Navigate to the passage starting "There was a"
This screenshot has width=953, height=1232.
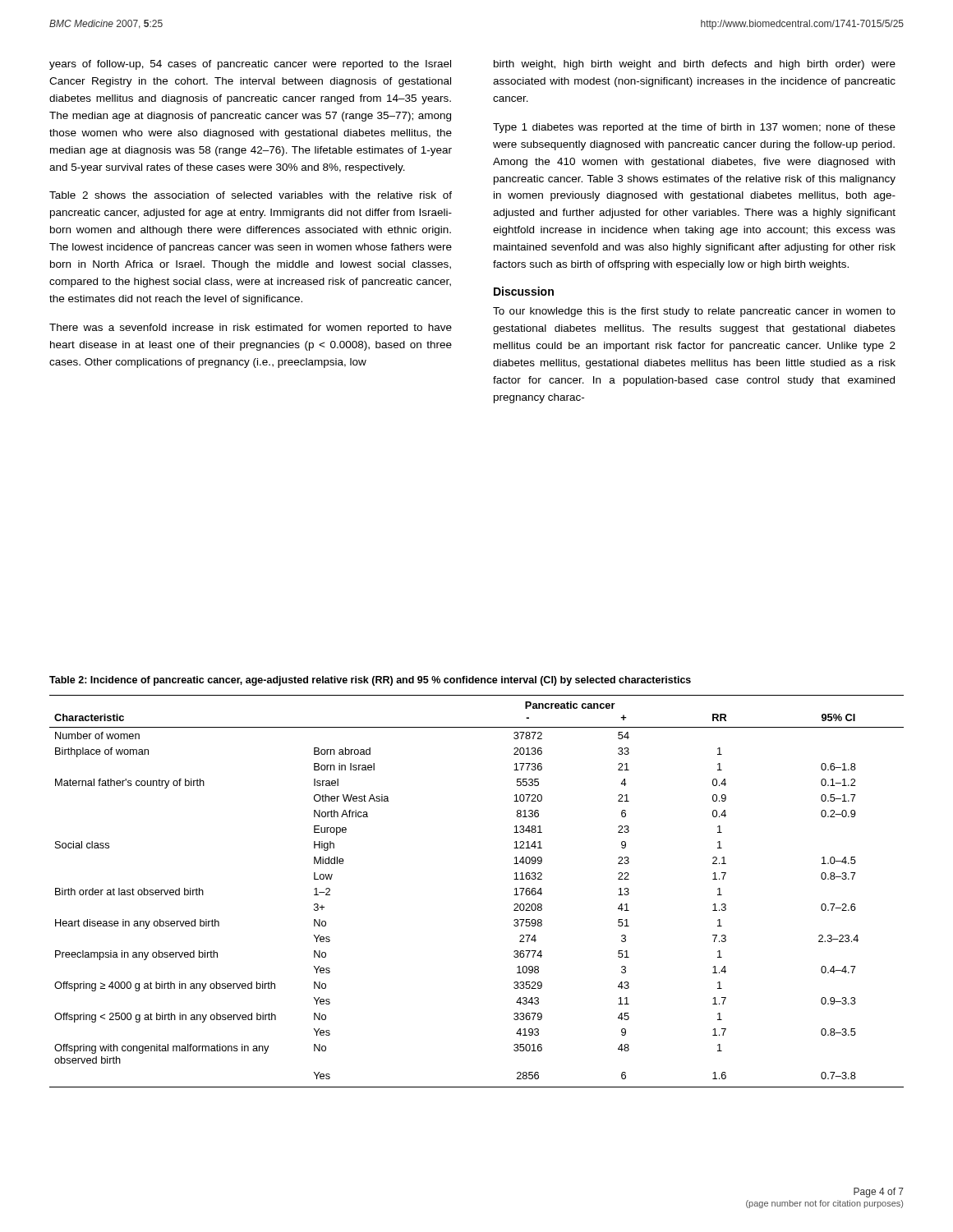251,344
